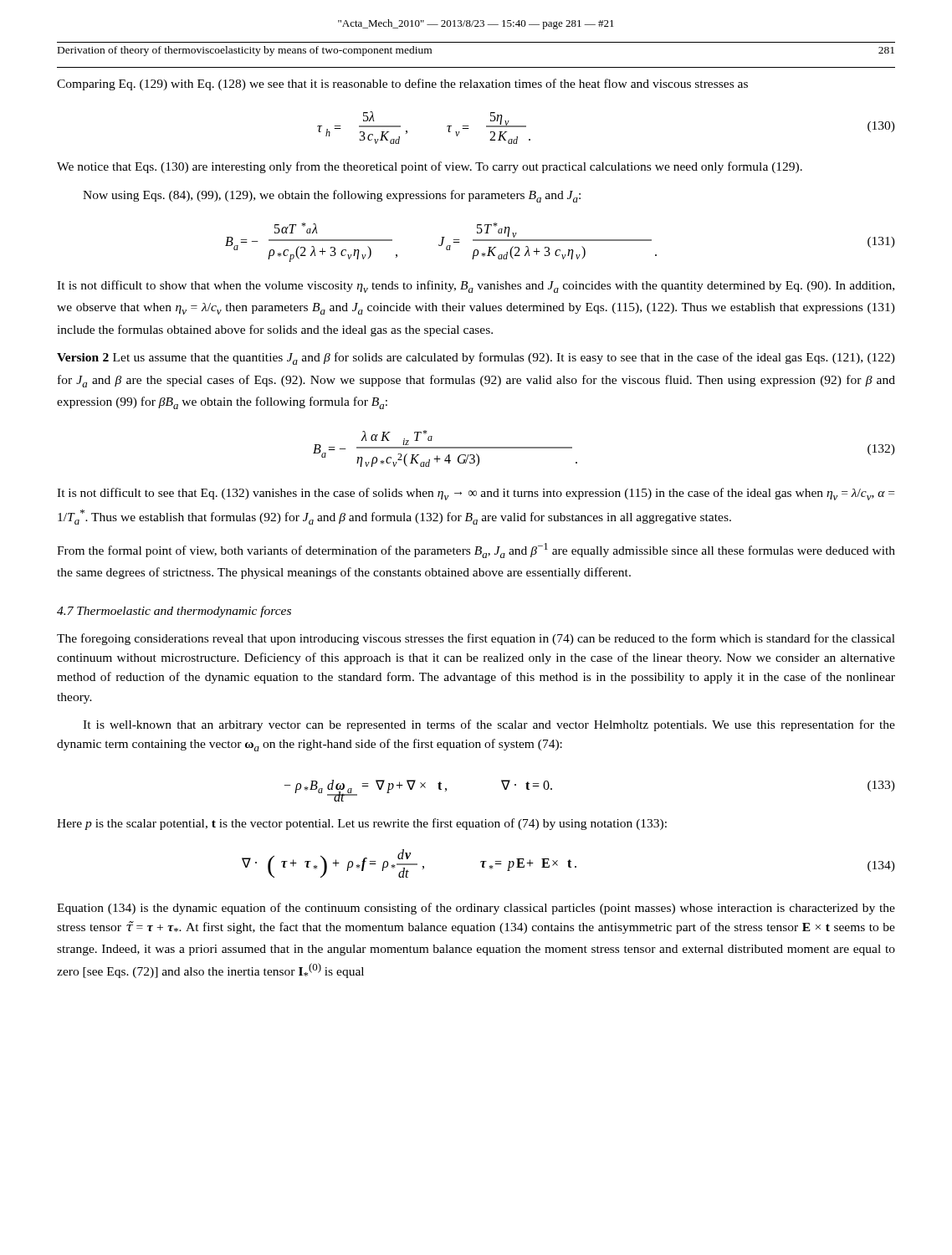Select the block starting "Version 2 Let us assume that the quantities"

click(x=476, y=381)
